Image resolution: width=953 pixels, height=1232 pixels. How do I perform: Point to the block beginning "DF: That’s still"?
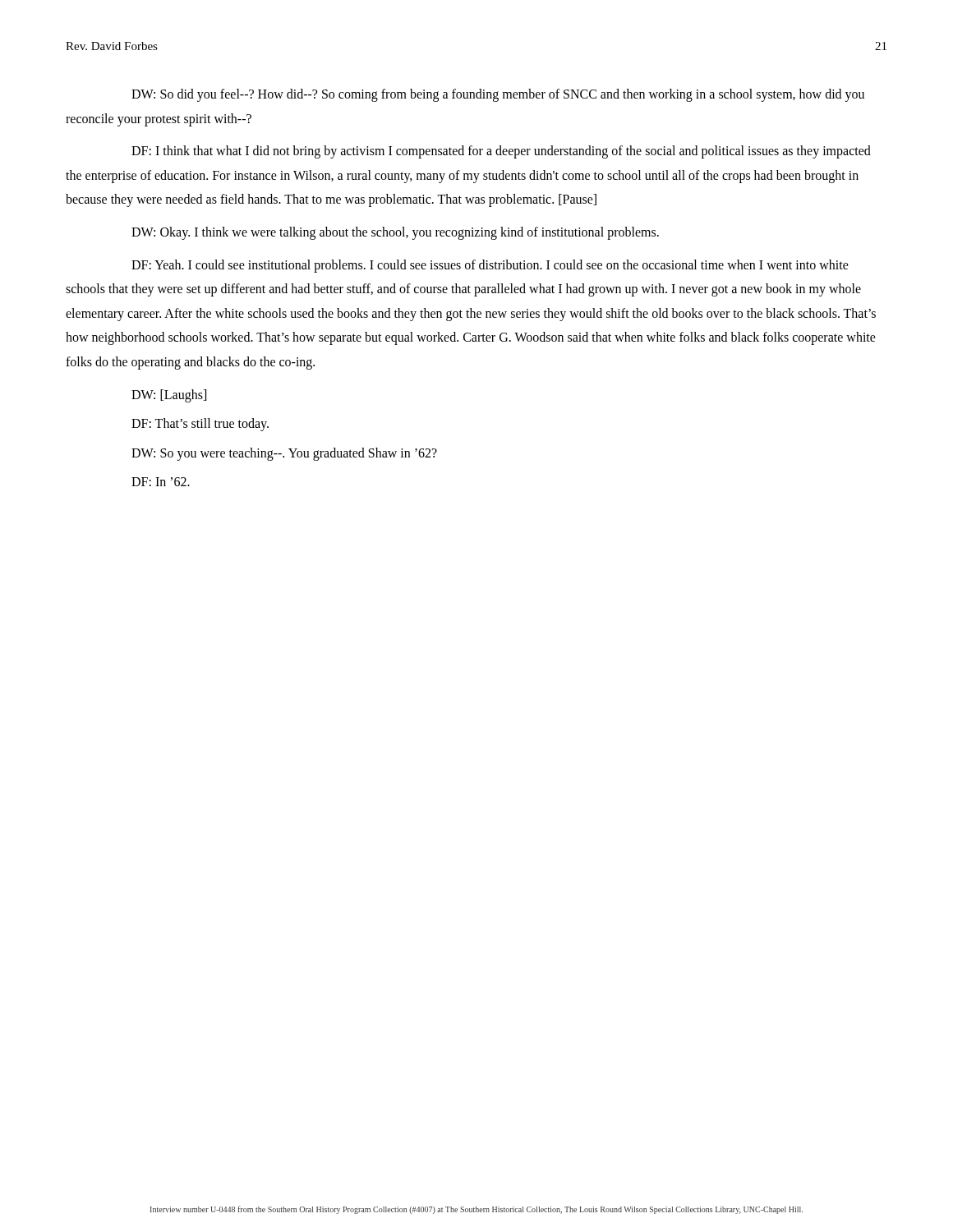pos(200,424)
